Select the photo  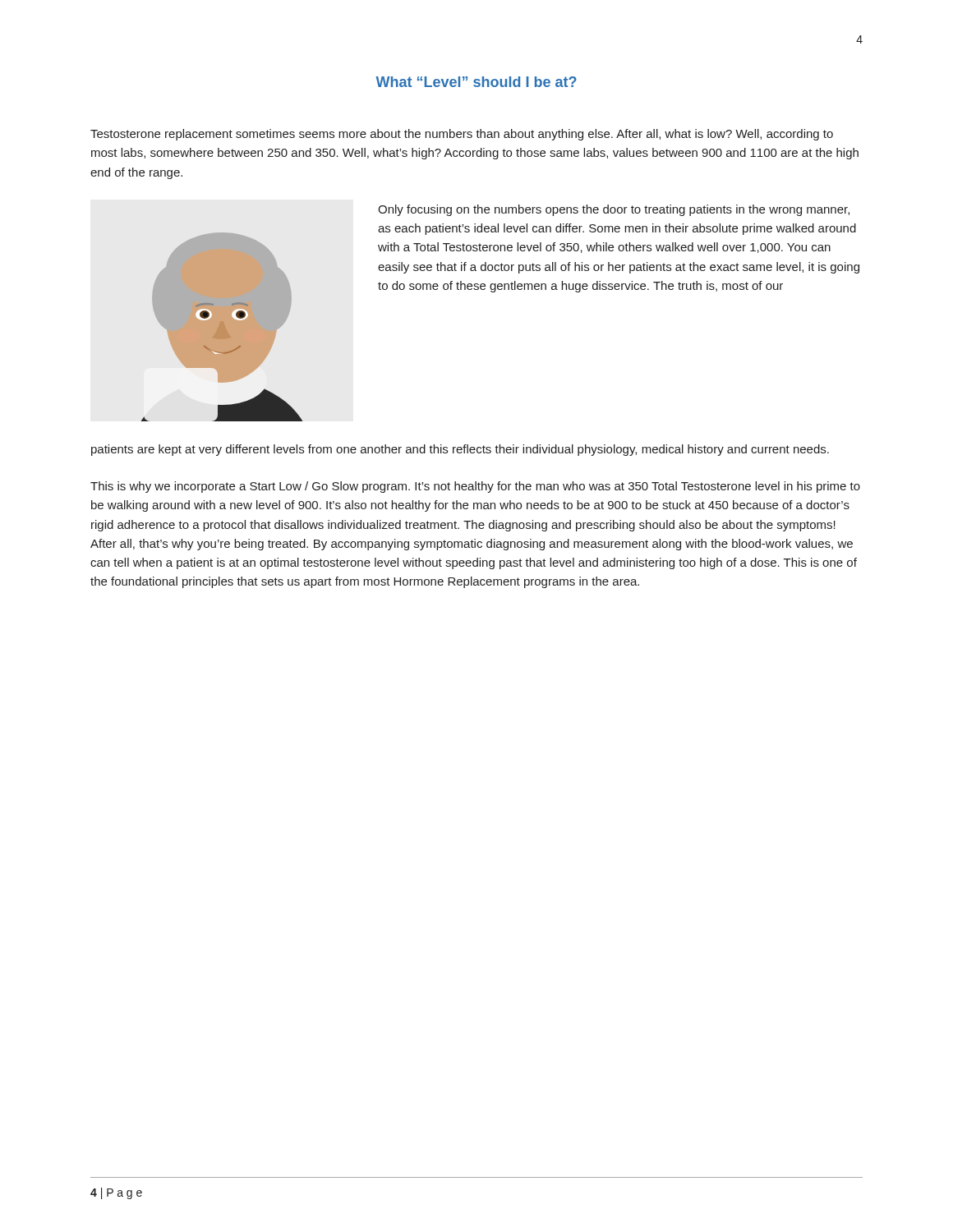tap(222, 310)
